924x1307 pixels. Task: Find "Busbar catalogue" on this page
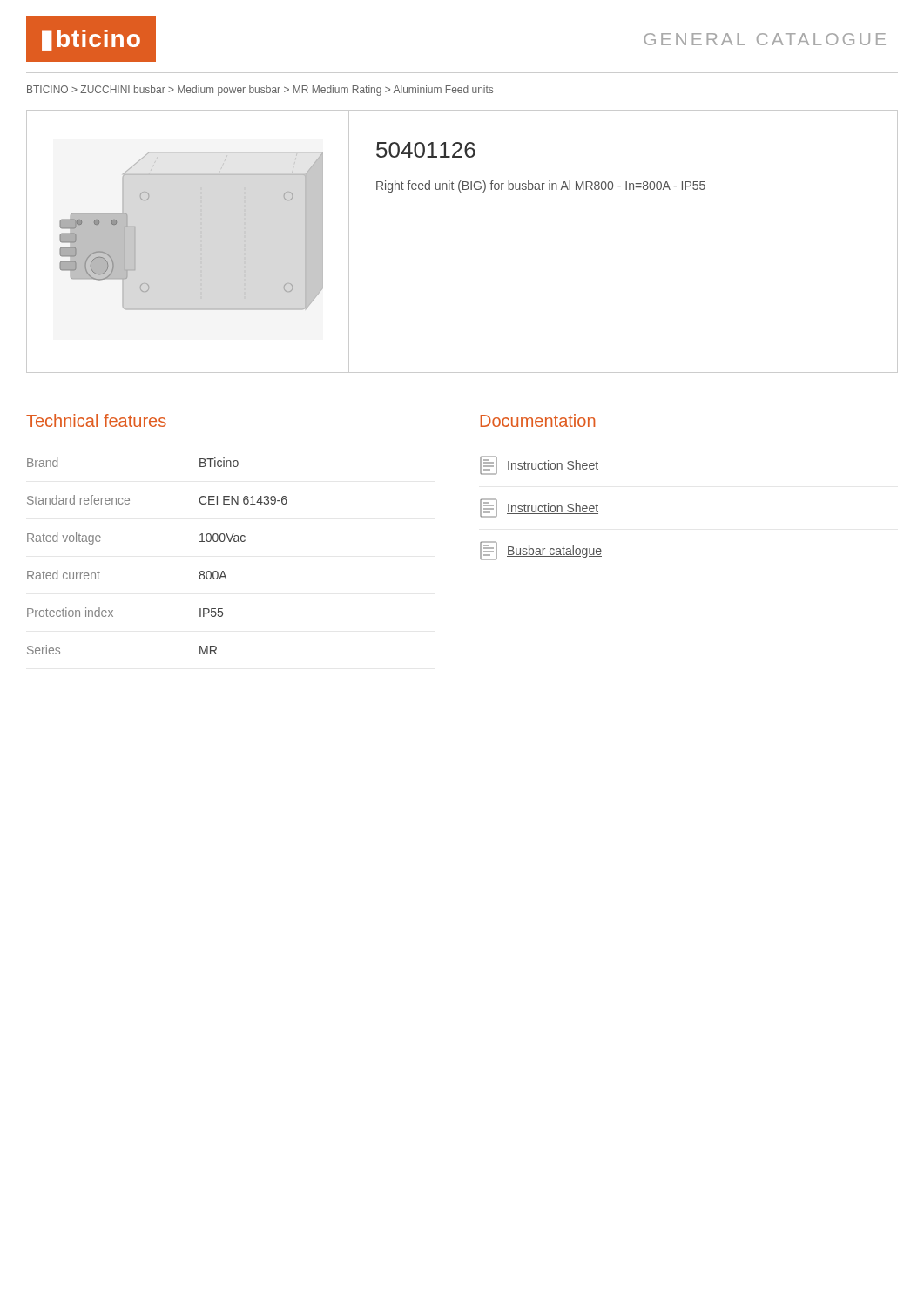(540, 551)
